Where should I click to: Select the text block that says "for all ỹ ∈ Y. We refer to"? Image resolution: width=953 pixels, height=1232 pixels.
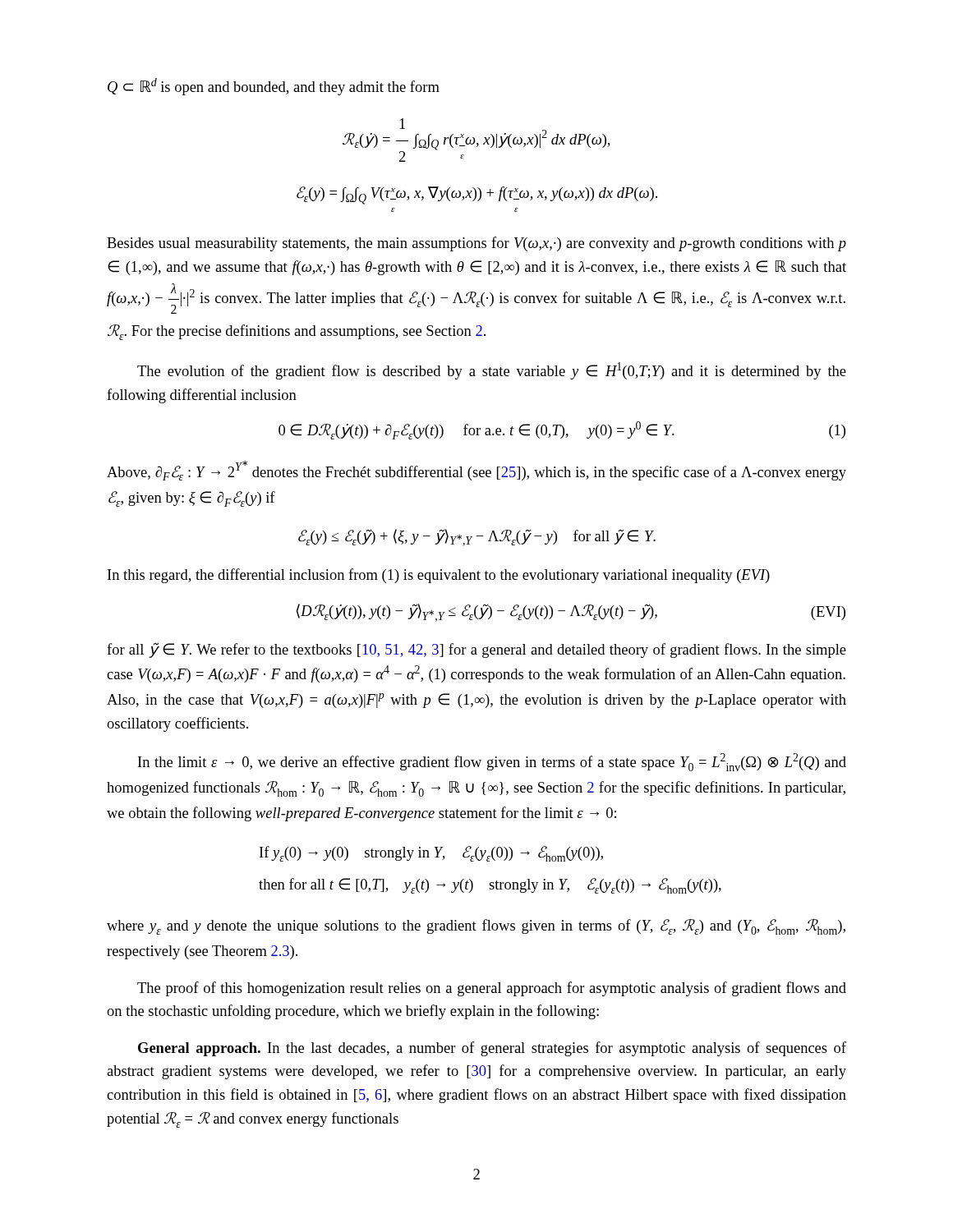[x=476, y=687]
